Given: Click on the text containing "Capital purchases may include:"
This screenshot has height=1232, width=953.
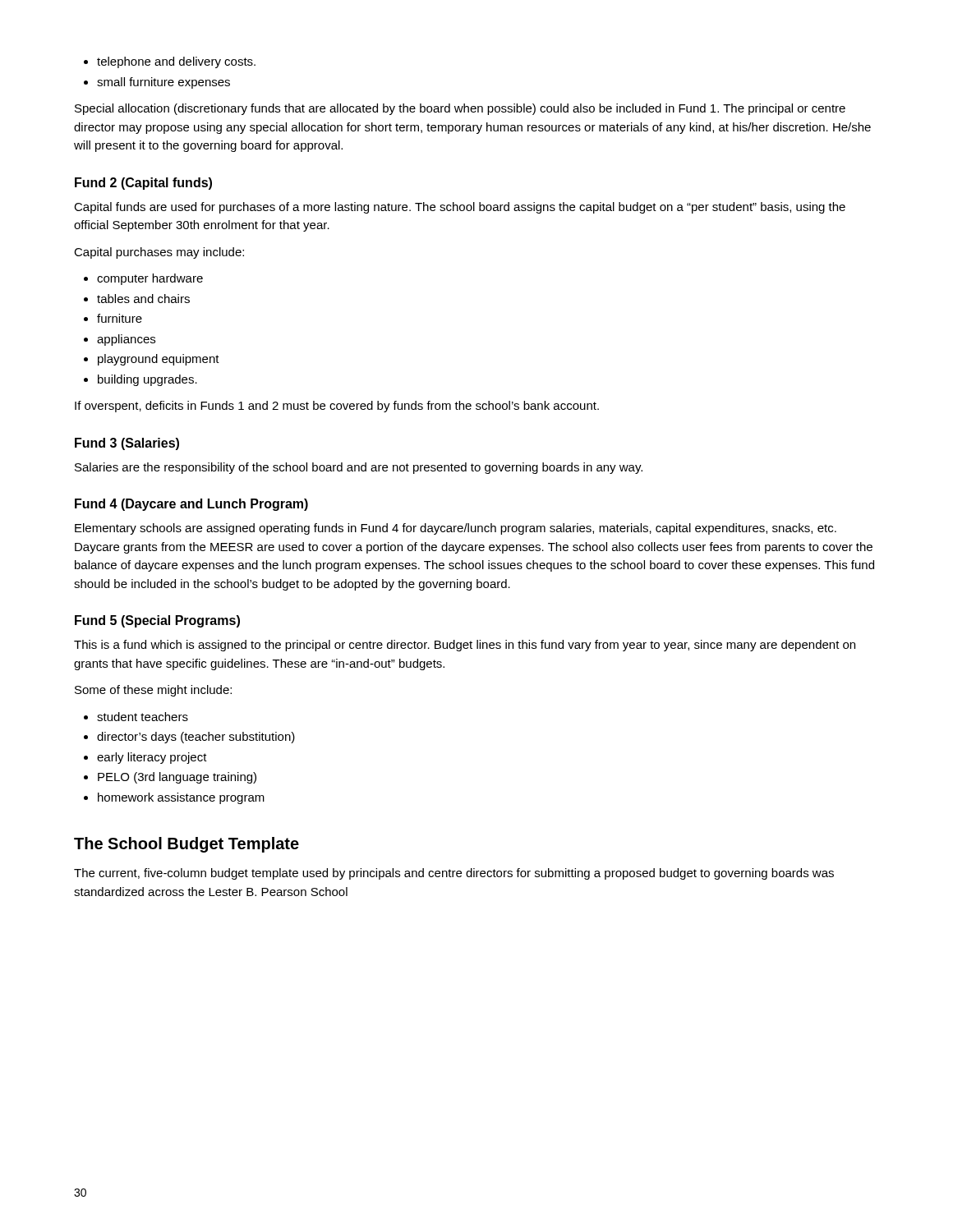Looking at the screenshot, I should pos(159,253).
